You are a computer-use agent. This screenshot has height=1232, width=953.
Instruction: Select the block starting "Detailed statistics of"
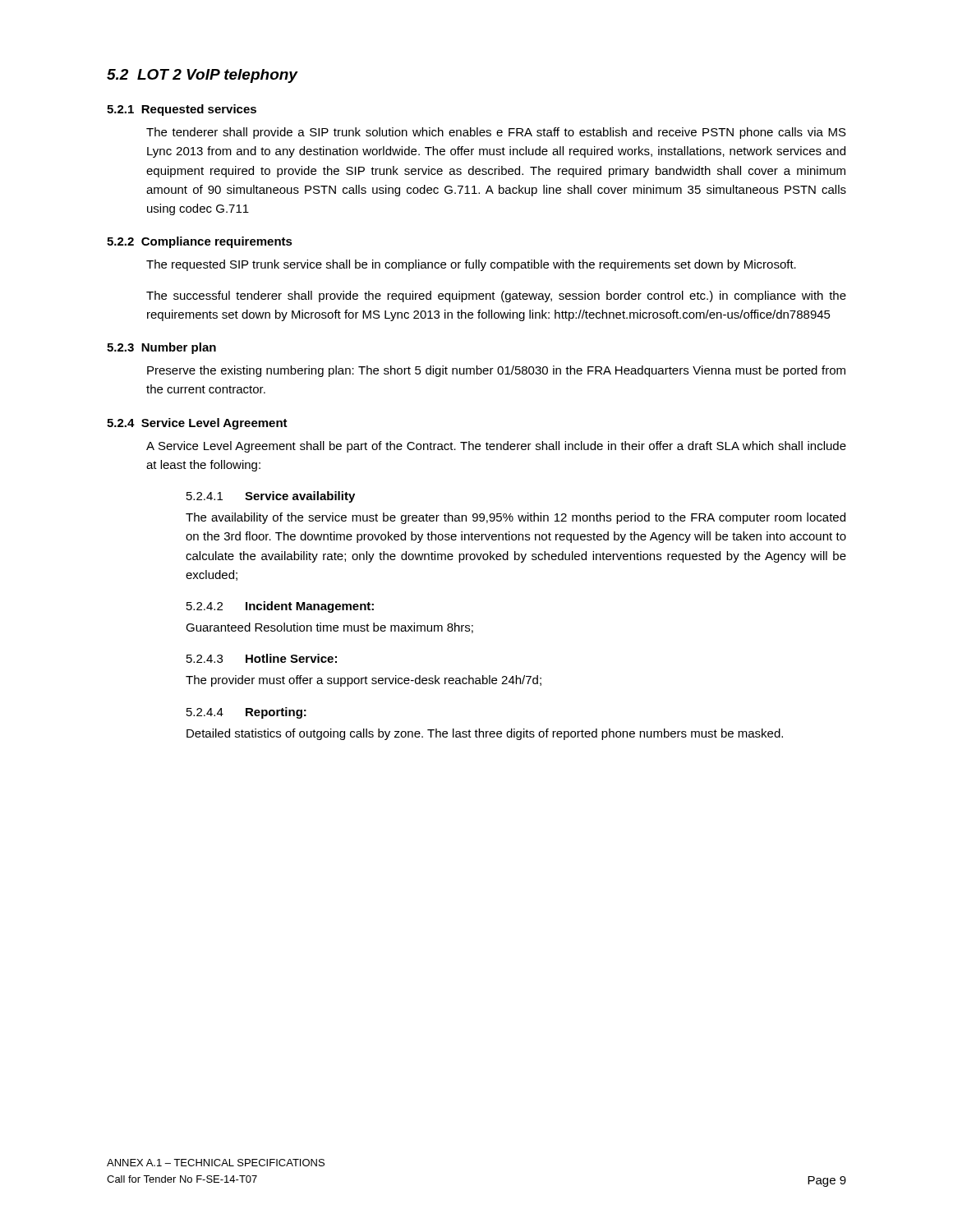pos(485,733)
